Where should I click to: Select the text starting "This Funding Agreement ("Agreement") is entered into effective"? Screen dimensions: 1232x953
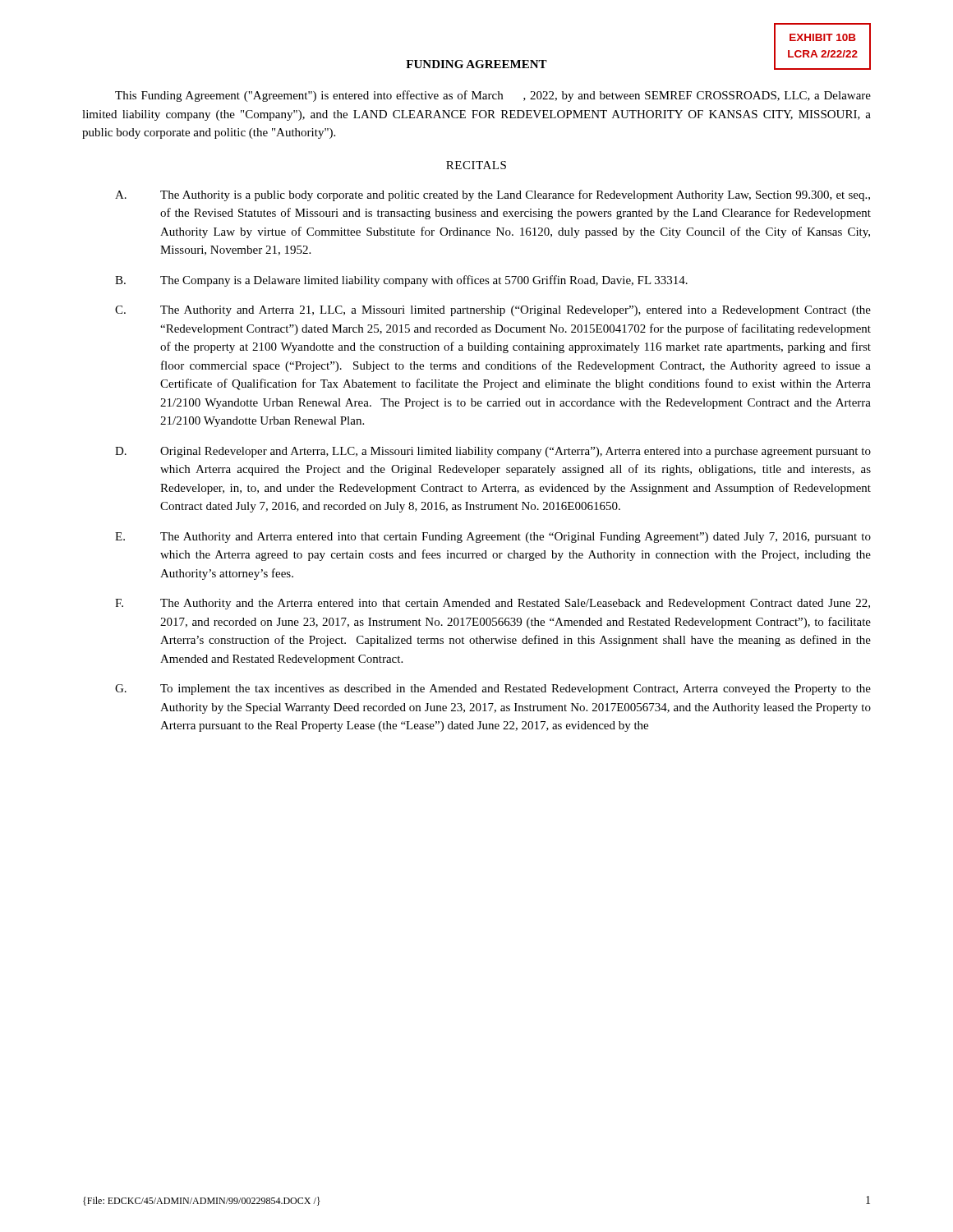point(476,114)
